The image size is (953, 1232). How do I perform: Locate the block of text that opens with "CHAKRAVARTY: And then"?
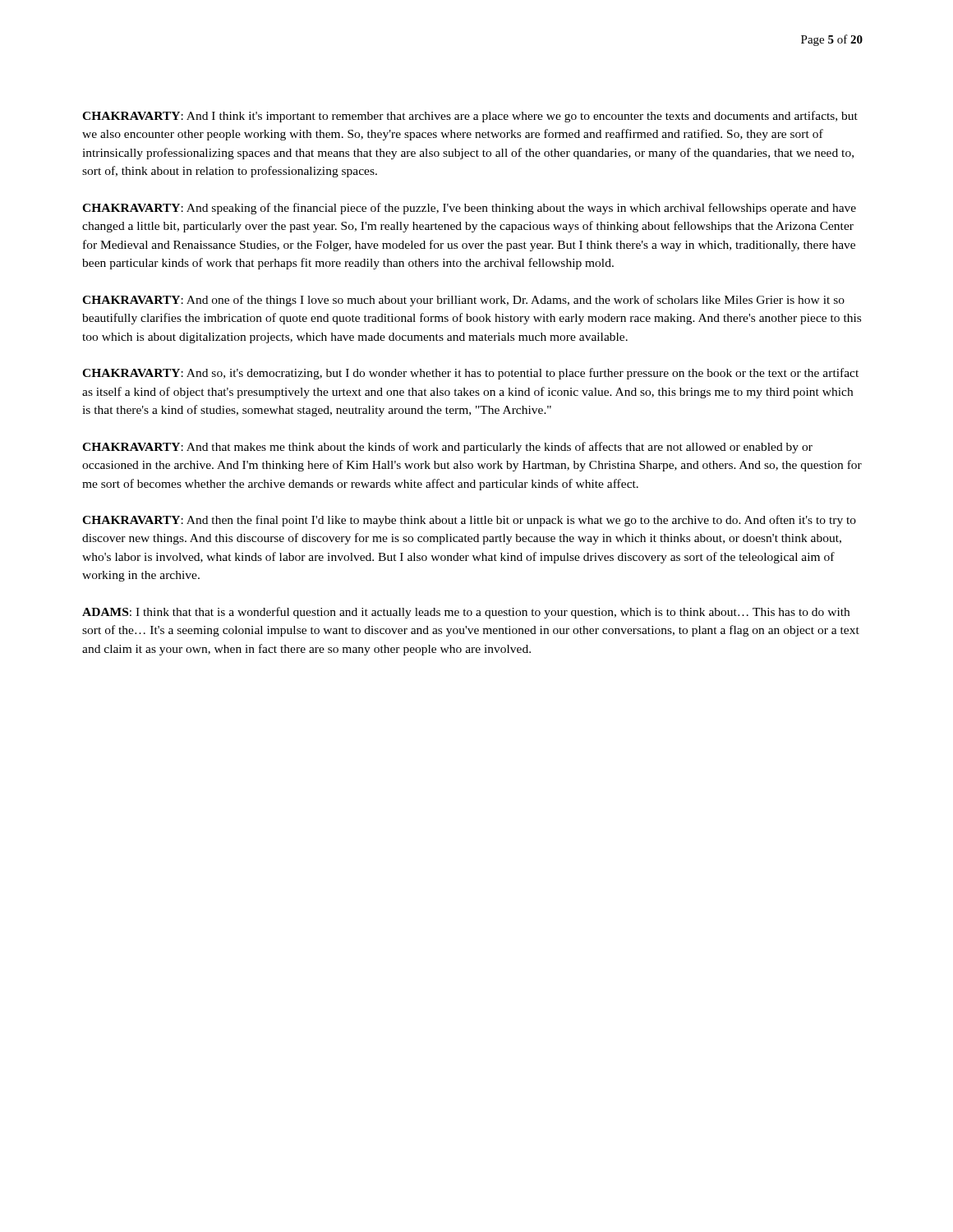coord(469,547)
